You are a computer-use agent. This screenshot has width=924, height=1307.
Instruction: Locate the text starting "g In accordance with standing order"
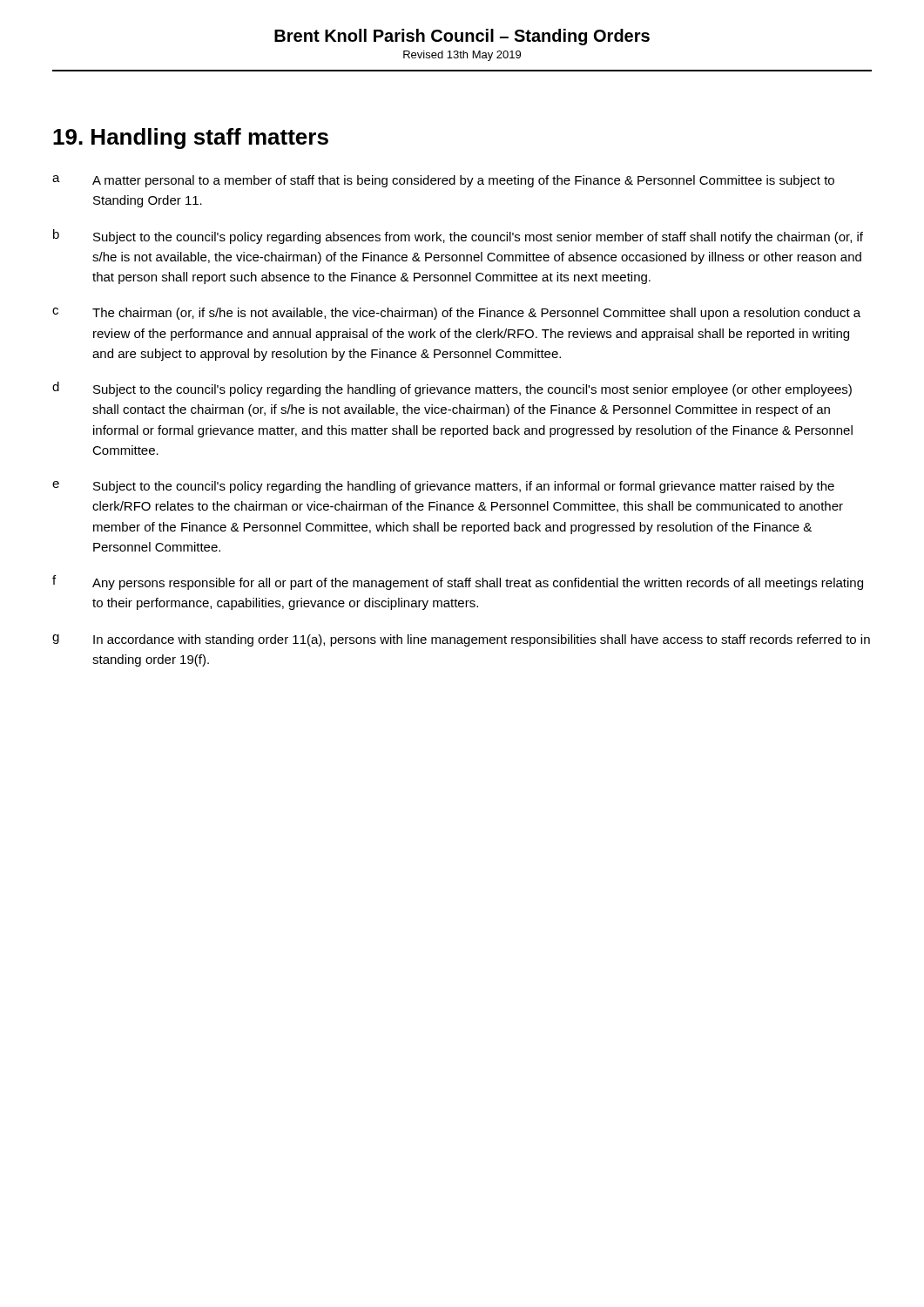[x=462, y=649]
